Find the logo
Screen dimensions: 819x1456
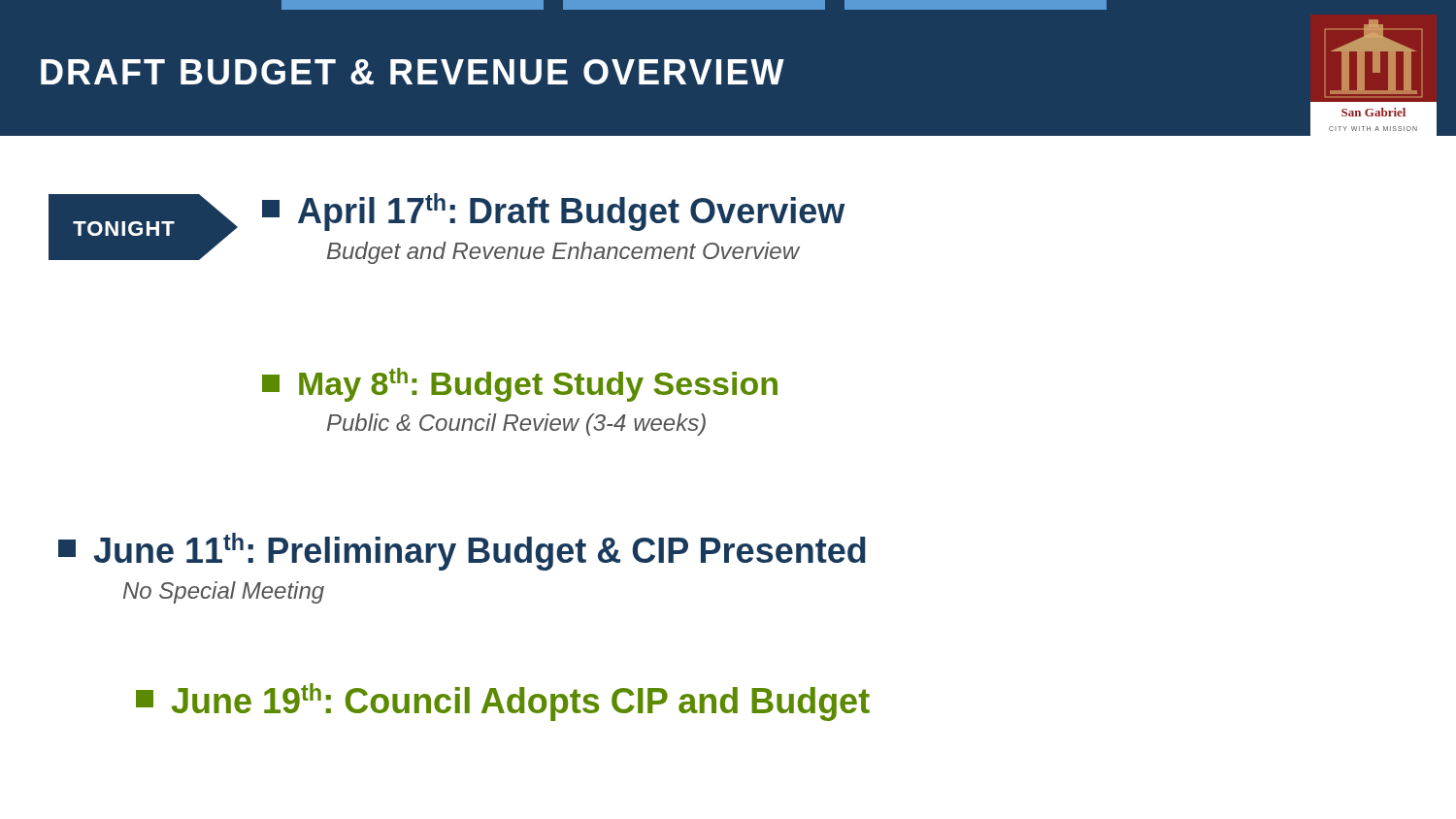1374,78
